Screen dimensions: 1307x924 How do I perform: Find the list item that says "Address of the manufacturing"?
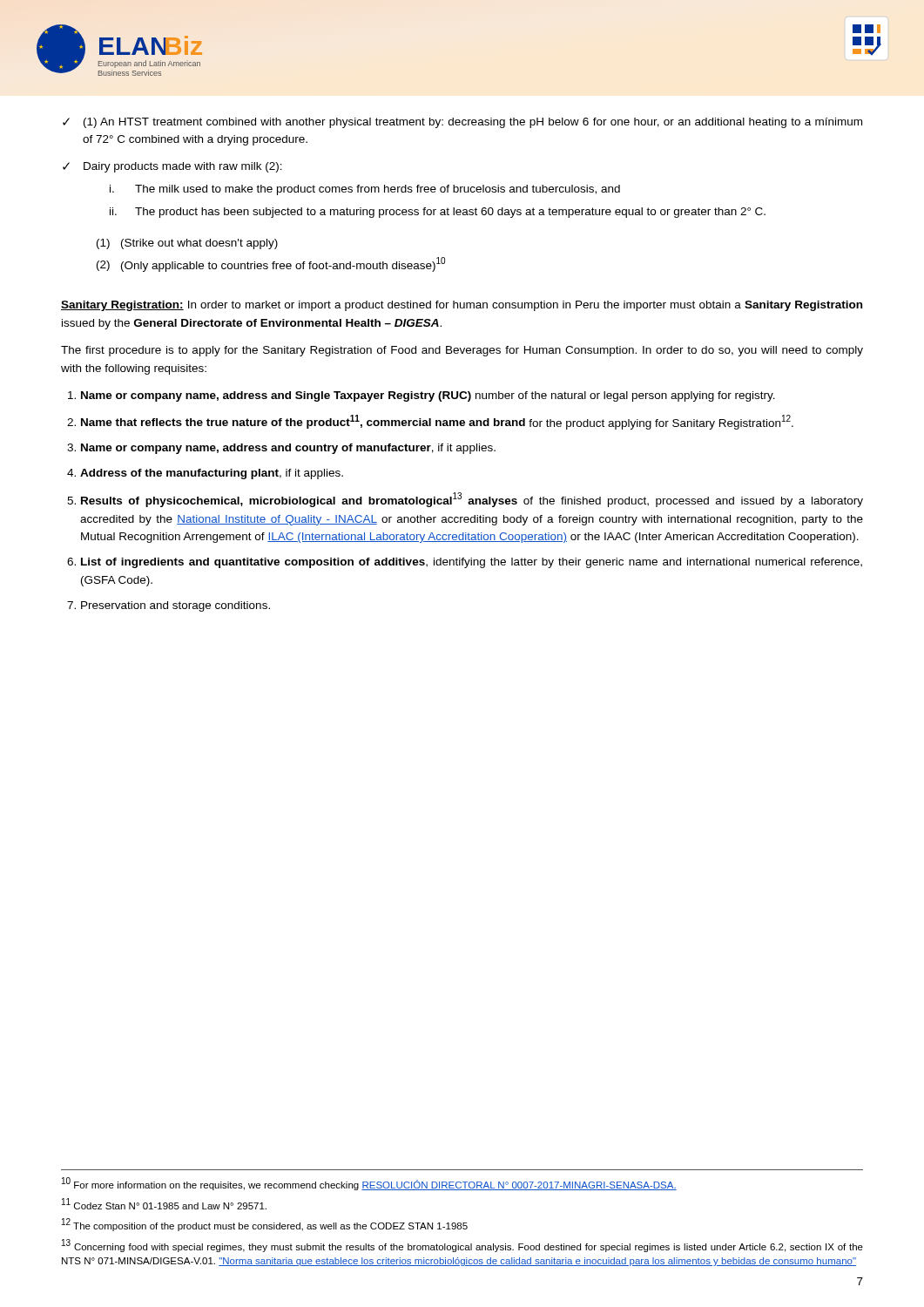click(x=212, y=473)
